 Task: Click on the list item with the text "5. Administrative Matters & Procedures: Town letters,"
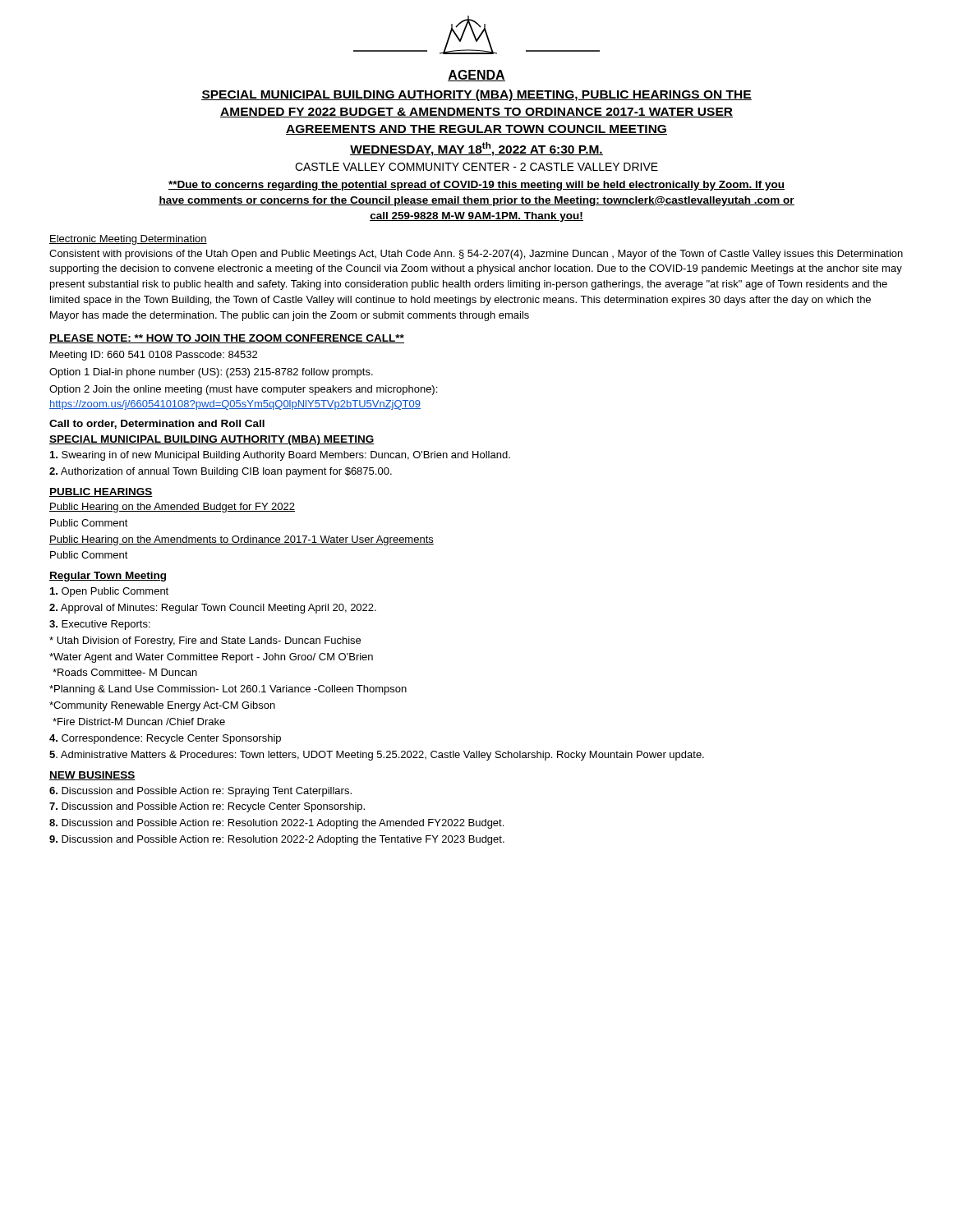coord(377,754)
